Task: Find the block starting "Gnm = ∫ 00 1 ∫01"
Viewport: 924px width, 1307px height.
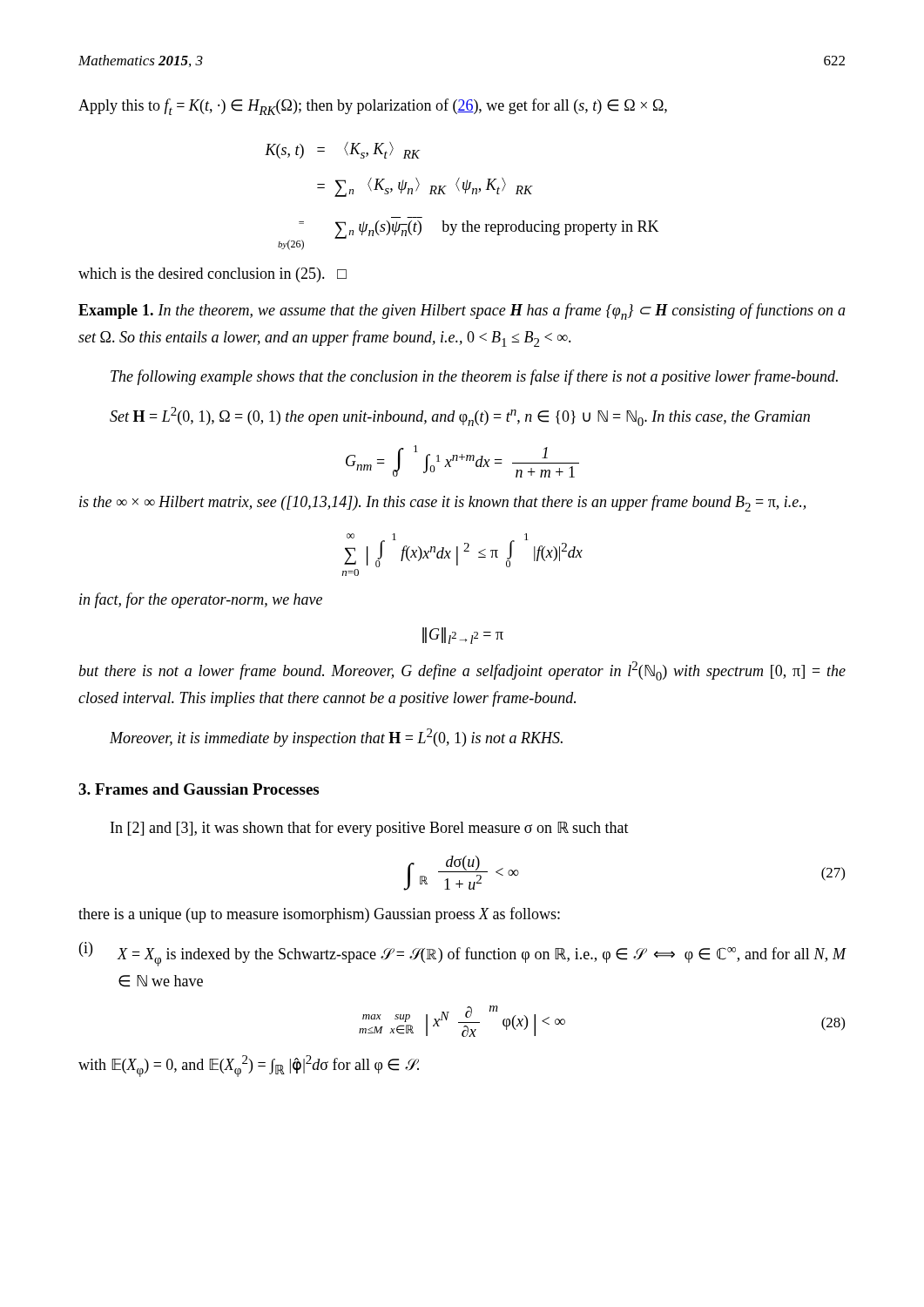Action: pos(462,463)
